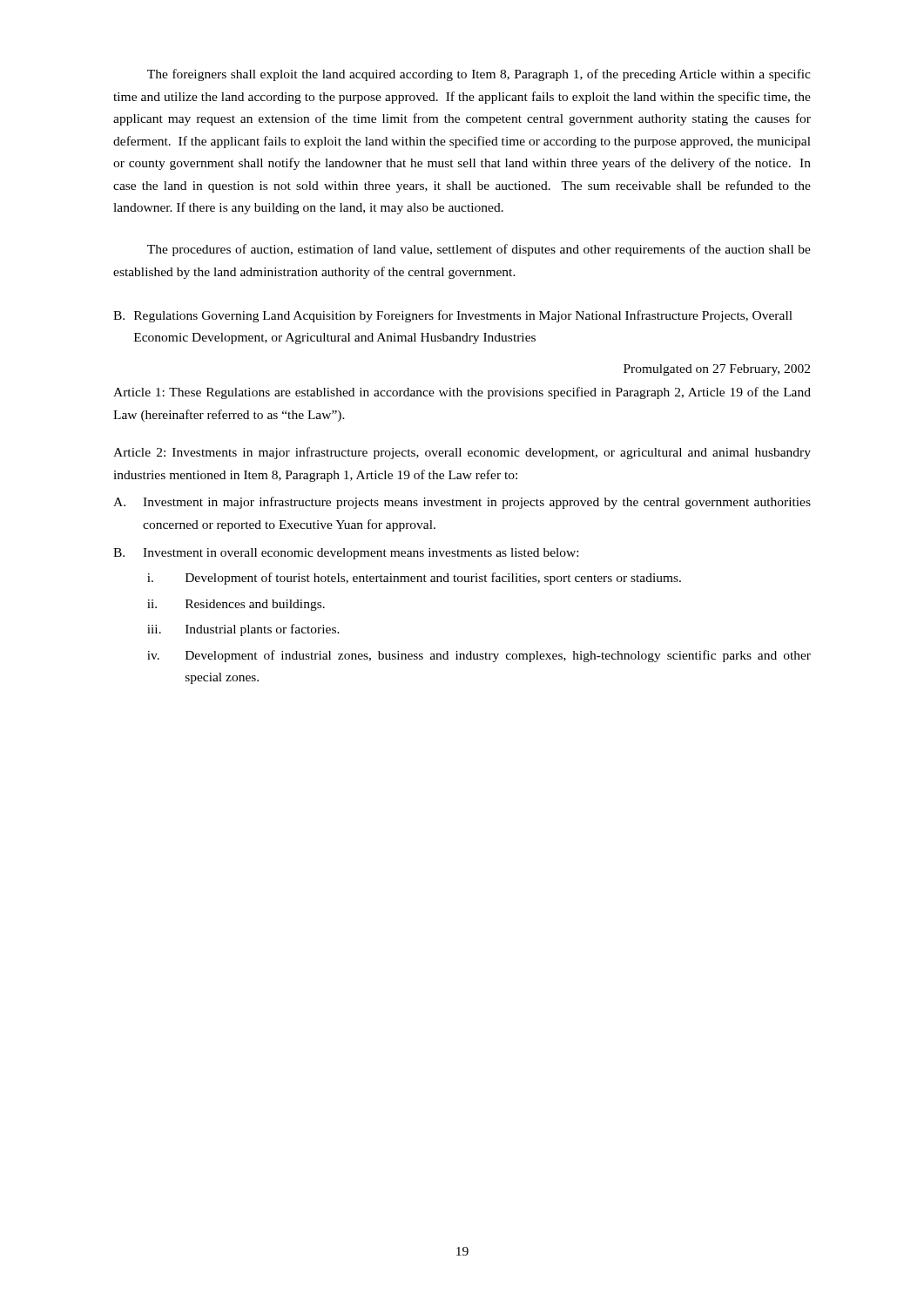Select the text block starting "B. Investment in overall"
The height and width of the screenshot is (1307, 924).
tap(462, 552)
